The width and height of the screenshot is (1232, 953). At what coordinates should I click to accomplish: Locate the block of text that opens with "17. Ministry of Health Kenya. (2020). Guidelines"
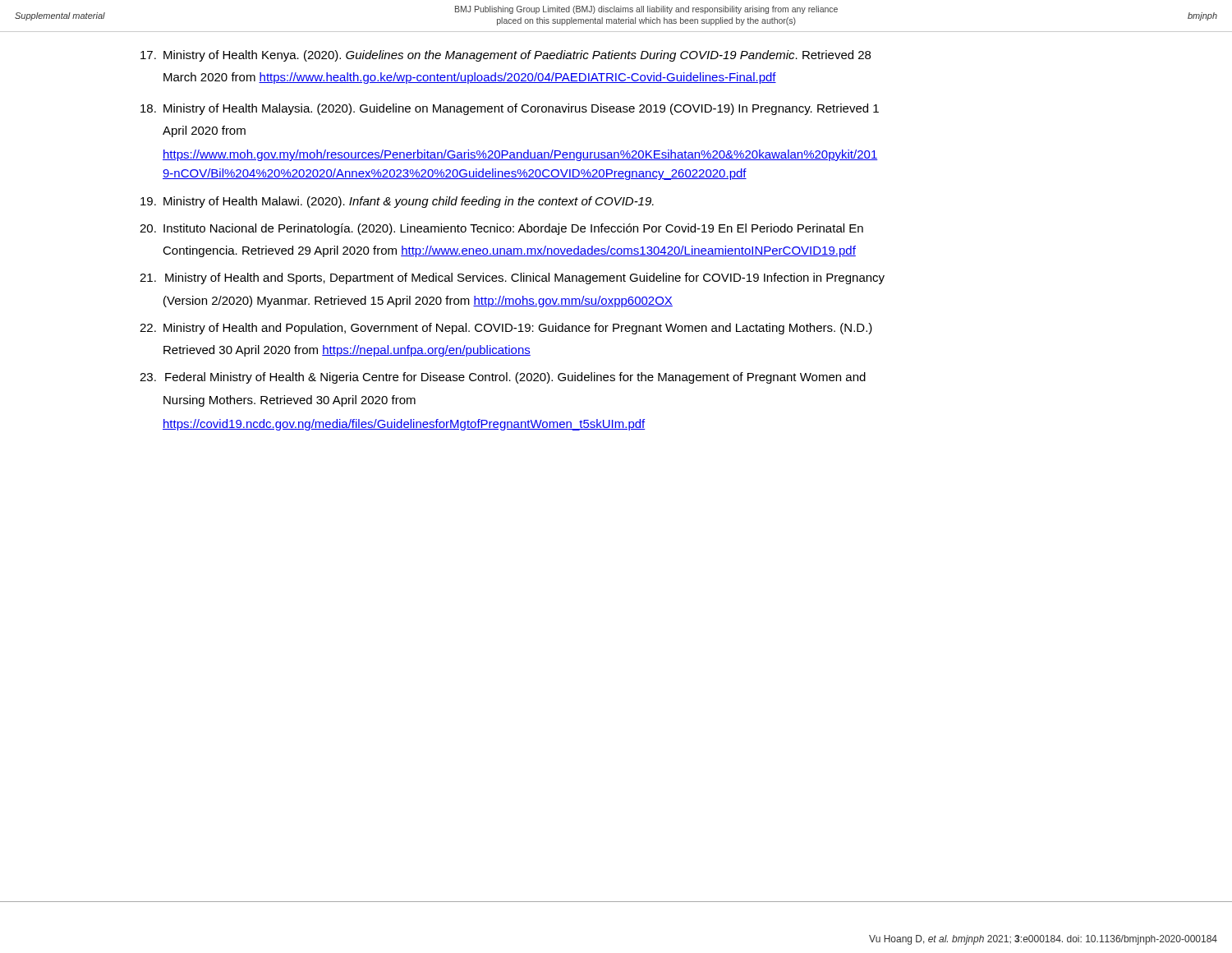(x=637, y=66)
